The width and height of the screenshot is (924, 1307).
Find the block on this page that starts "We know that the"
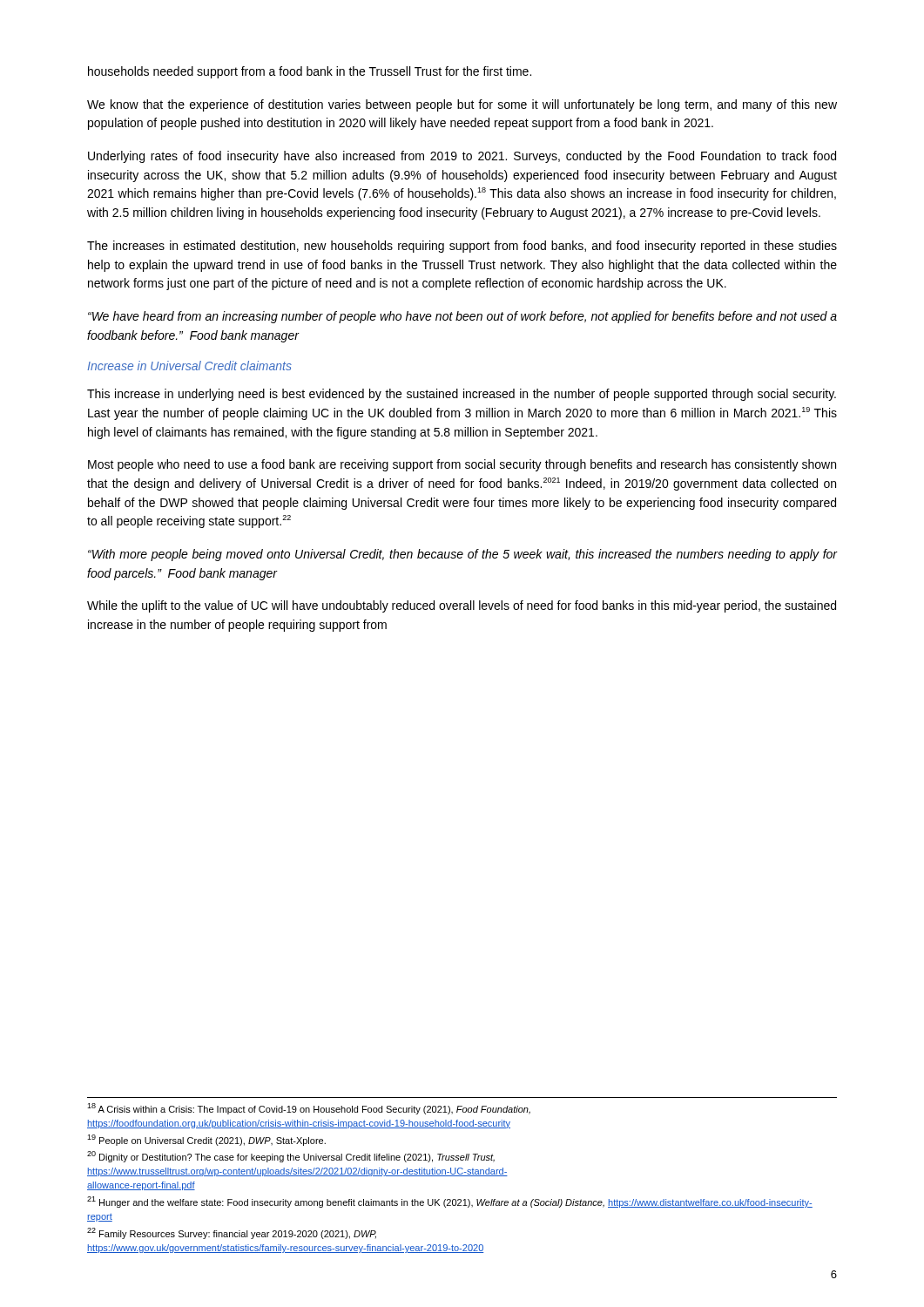[x=462, y=114]
